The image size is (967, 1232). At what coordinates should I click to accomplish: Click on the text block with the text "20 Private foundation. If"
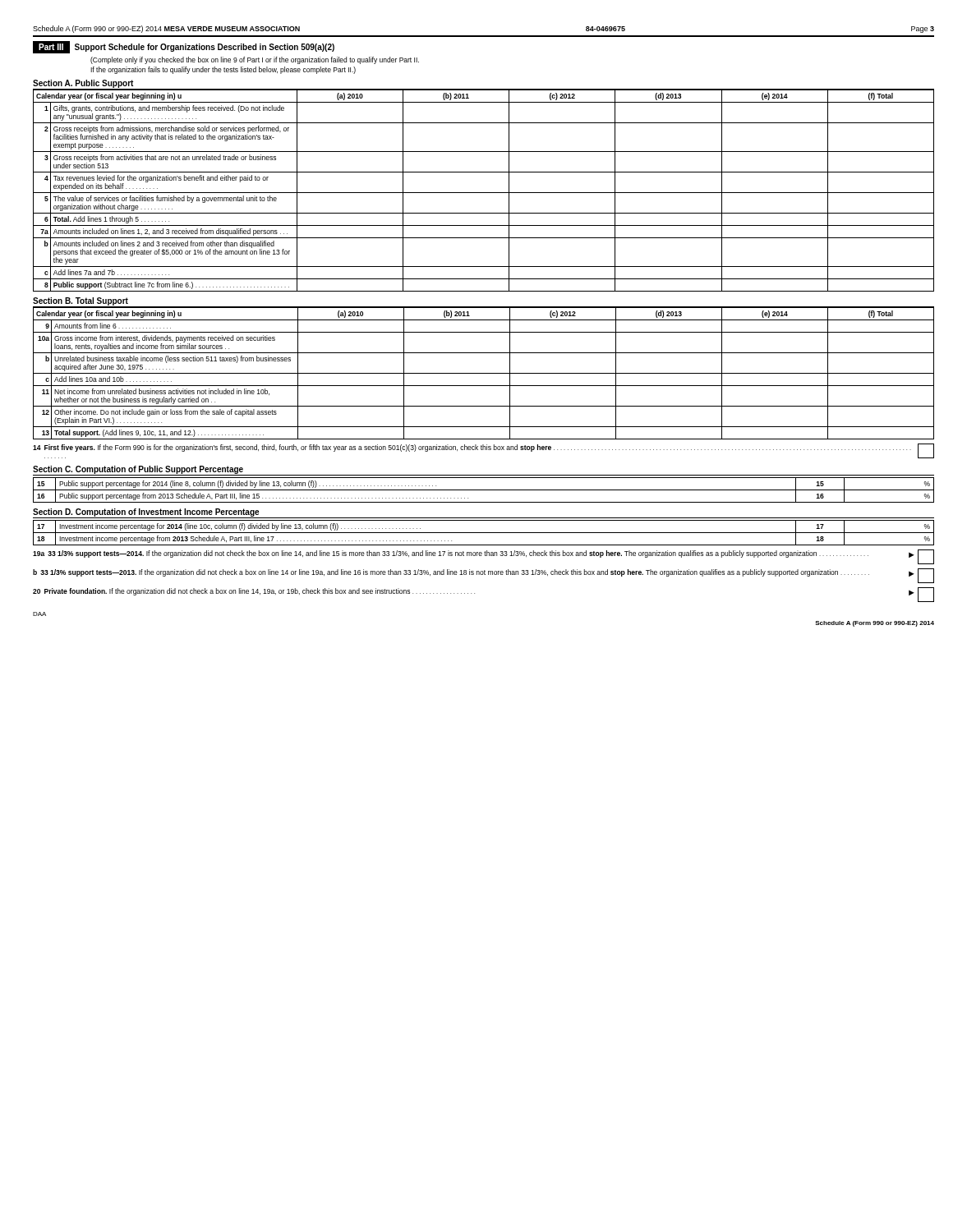484,594
